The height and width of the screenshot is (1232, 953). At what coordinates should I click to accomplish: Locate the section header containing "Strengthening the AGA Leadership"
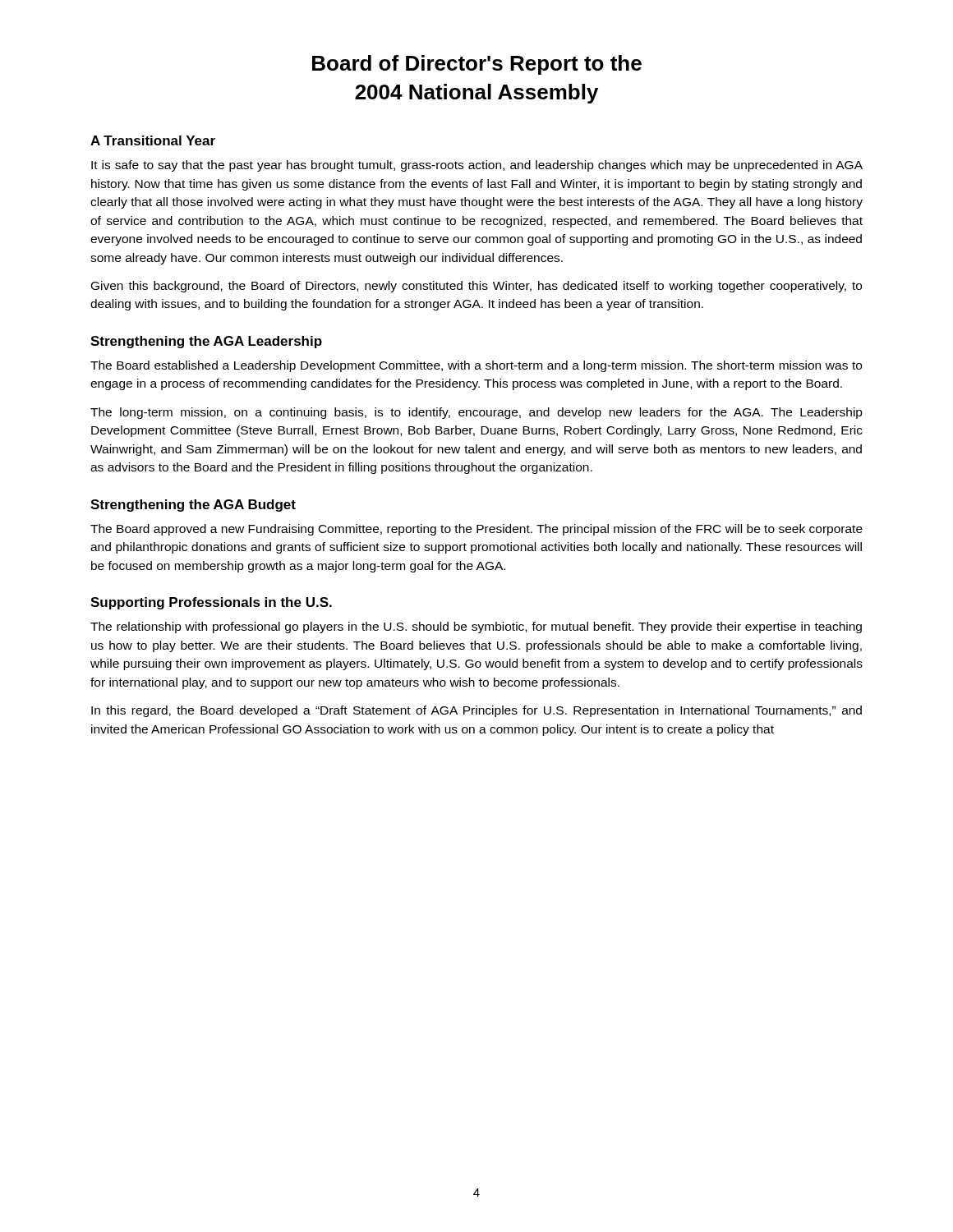[x=206, y=341]
